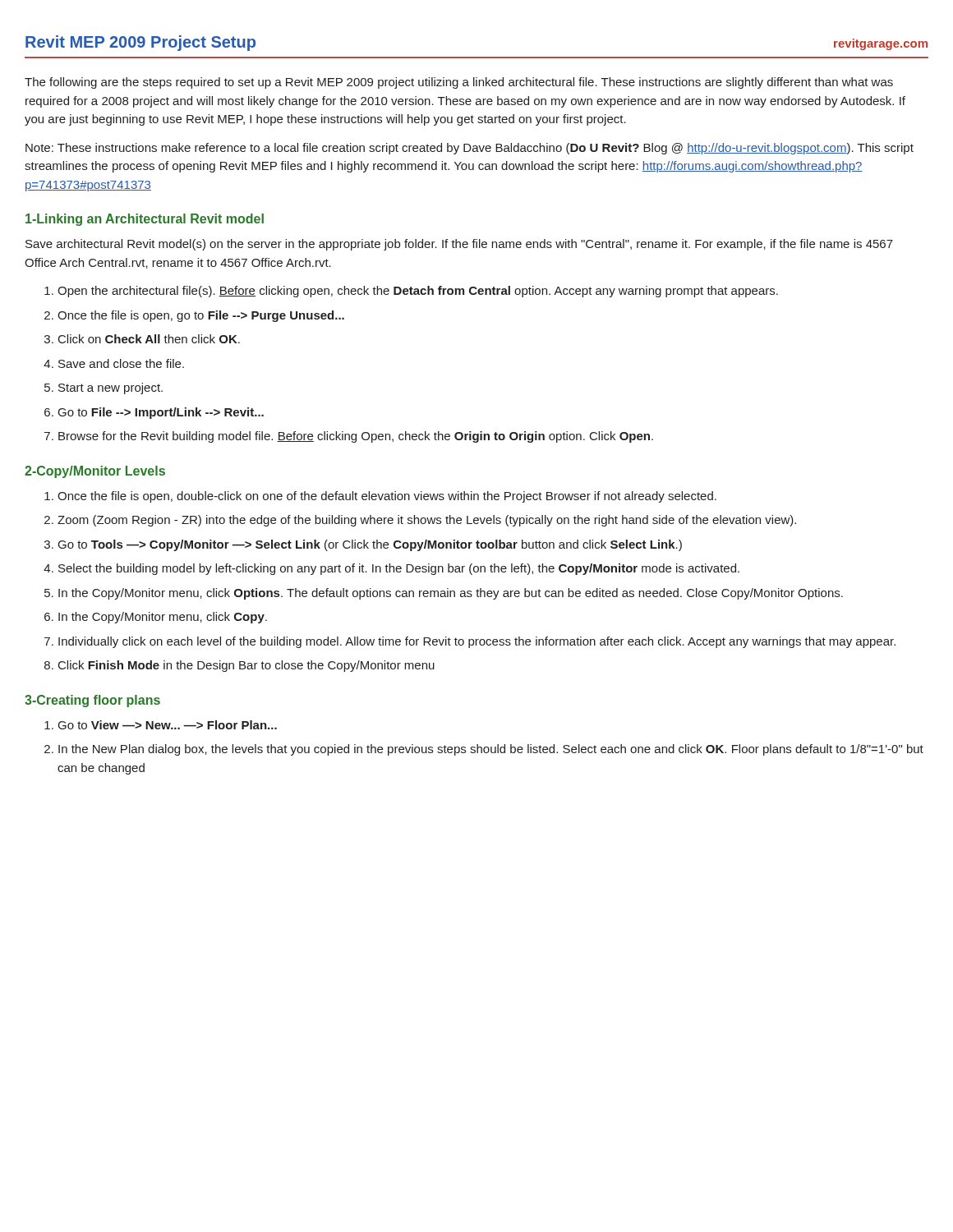Click on the list item containing "Go to File --> Import/Link --> Revit..."
This screenshot has width=953, height=1232.
click(x=161, y=411)
